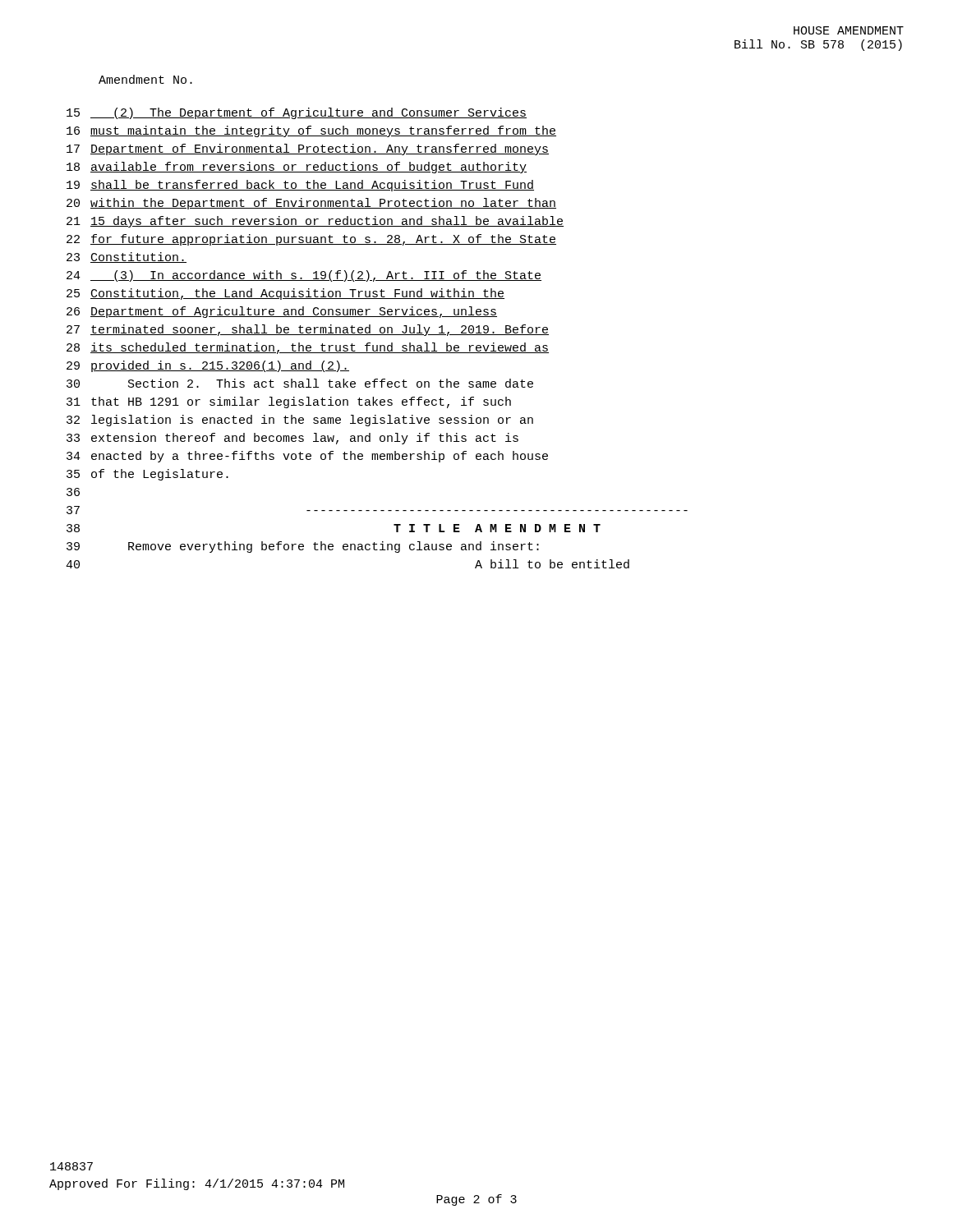This screenshot has width=953, height=1232.
Task: Locate the text block starting "Amendment No."
Action: pos(147,81)
